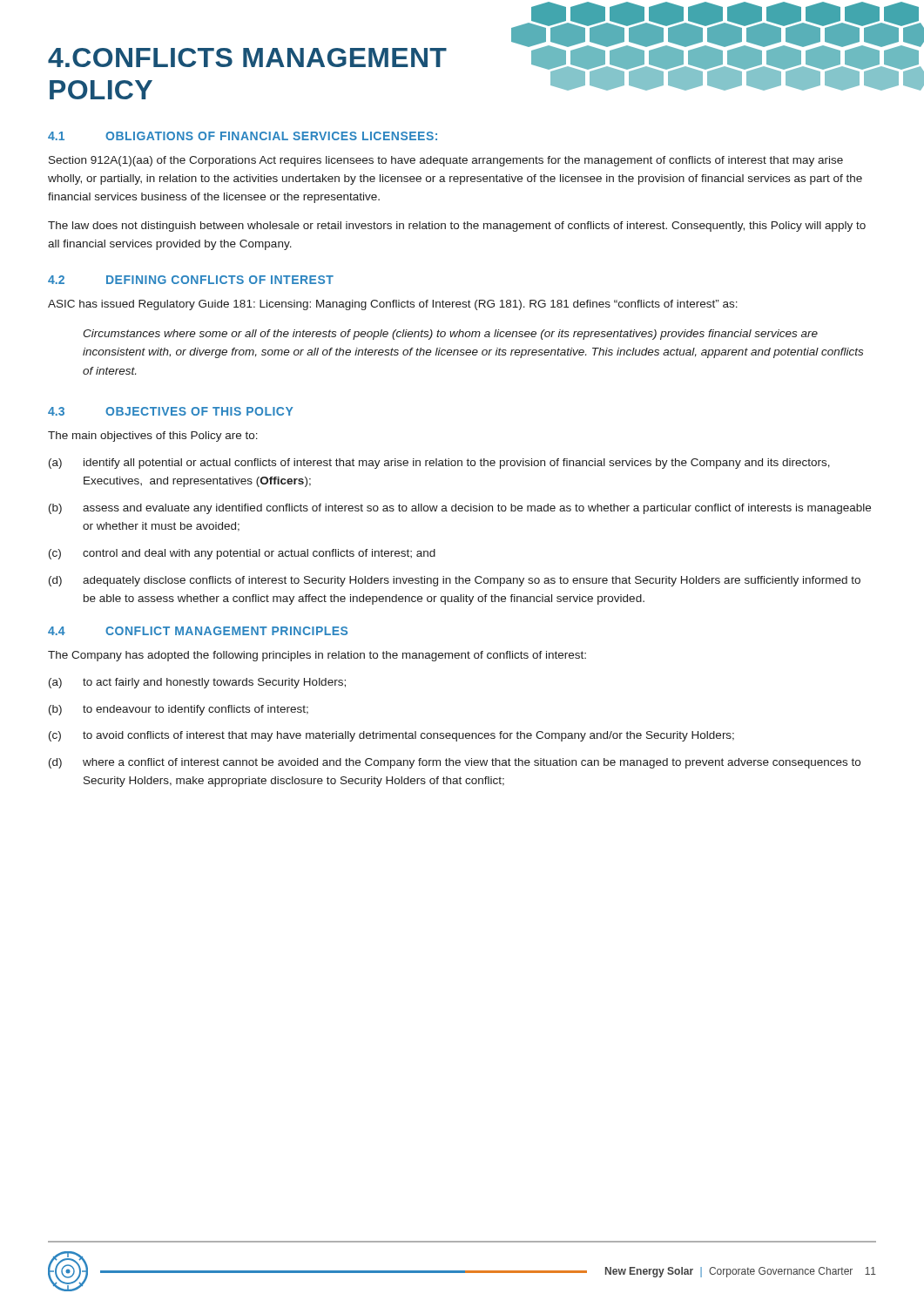Where does it say "4.2 DEFINING CONFLICTS OF INTEREST"?
The height and width of the screenshot is (1307, 924).
[x=191, y=279]
